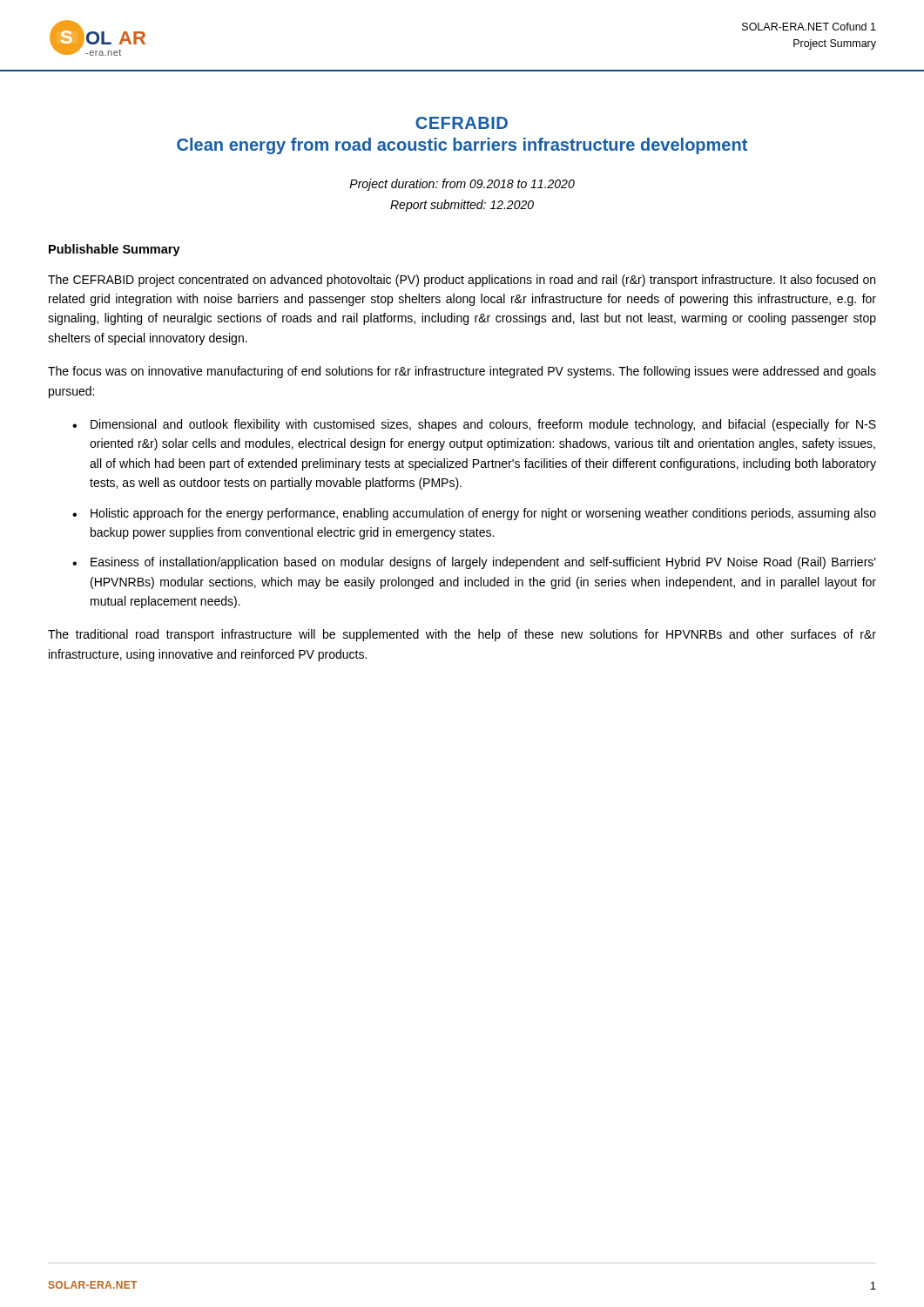Point to the title beginning "CEFRABID Clean energy from road acoustic"
Image resolution: width=924 pixels, height=1307 pixels.
click(462, 134)
